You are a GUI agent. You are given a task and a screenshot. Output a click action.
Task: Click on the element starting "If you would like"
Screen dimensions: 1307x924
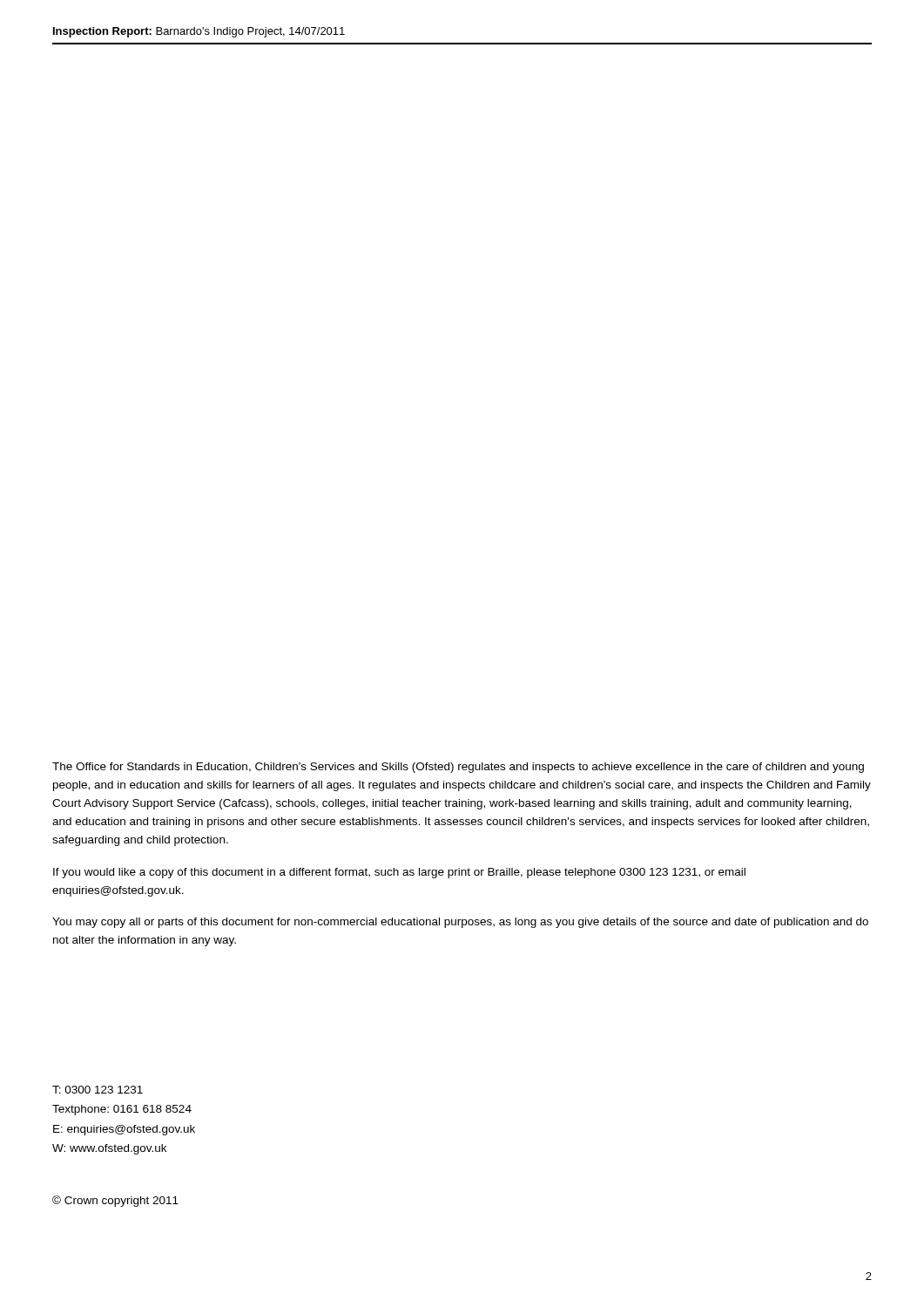399,881
